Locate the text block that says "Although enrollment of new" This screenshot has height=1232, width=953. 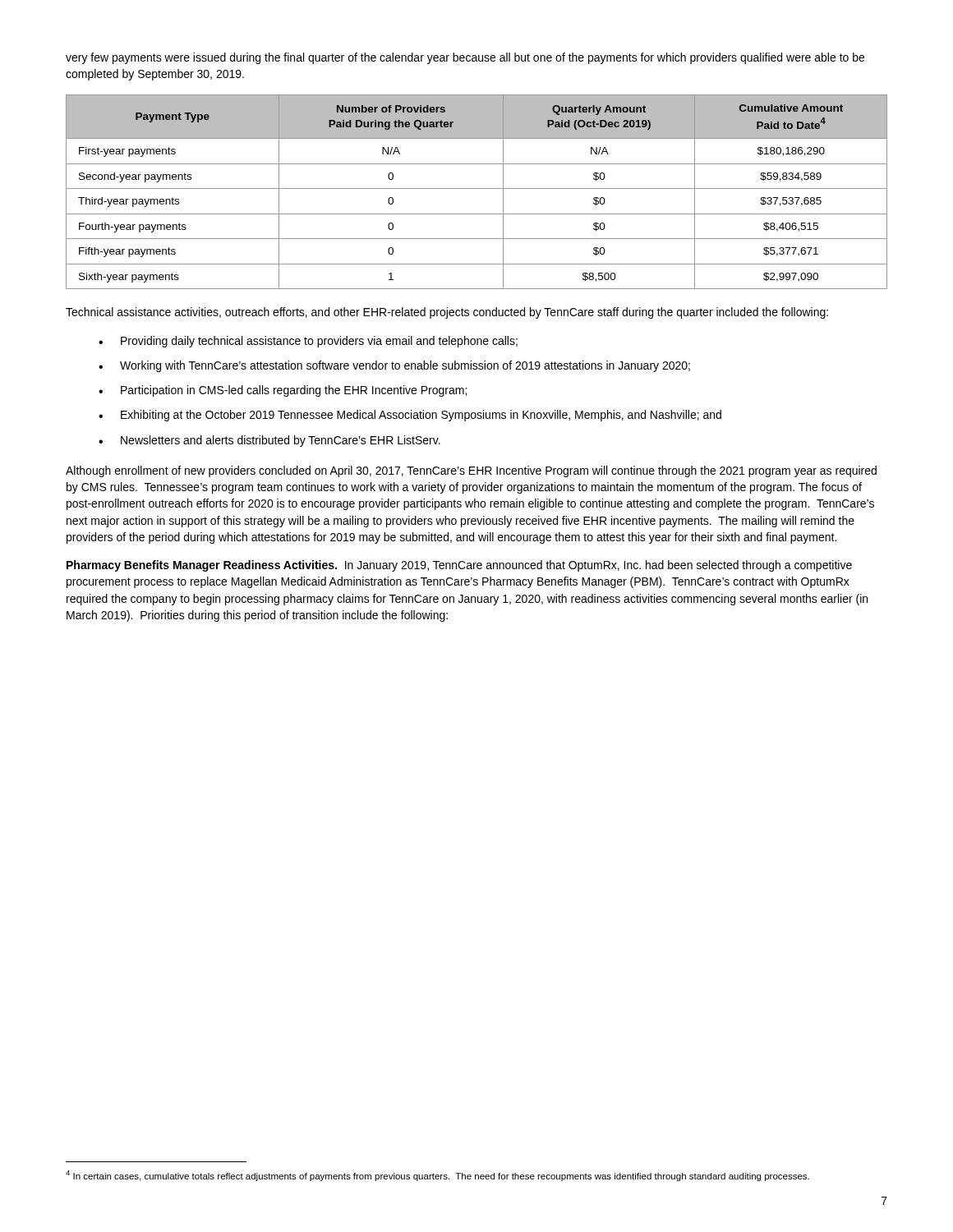[x=472, y=504]
